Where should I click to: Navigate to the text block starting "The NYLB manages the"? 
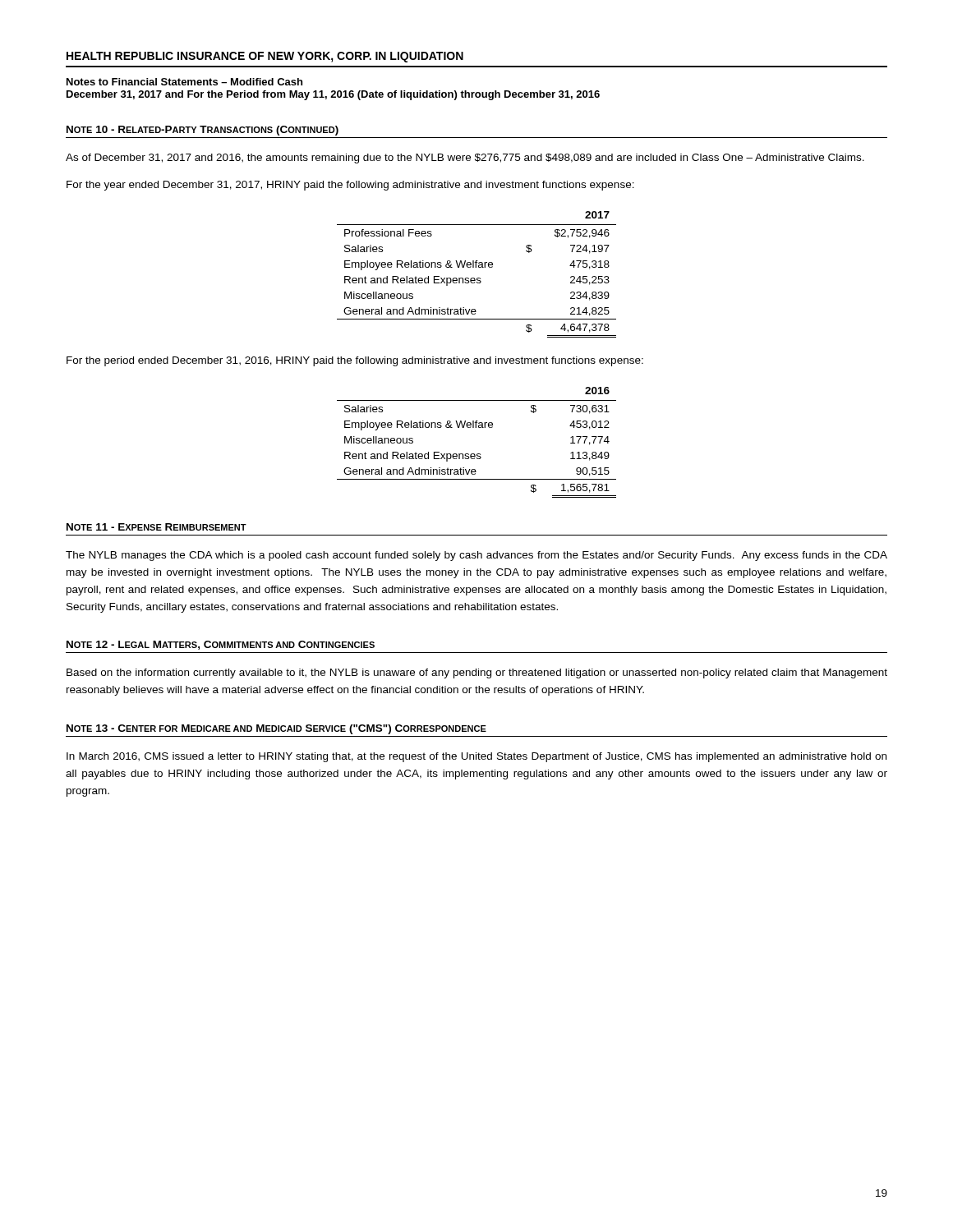point(476,580)
